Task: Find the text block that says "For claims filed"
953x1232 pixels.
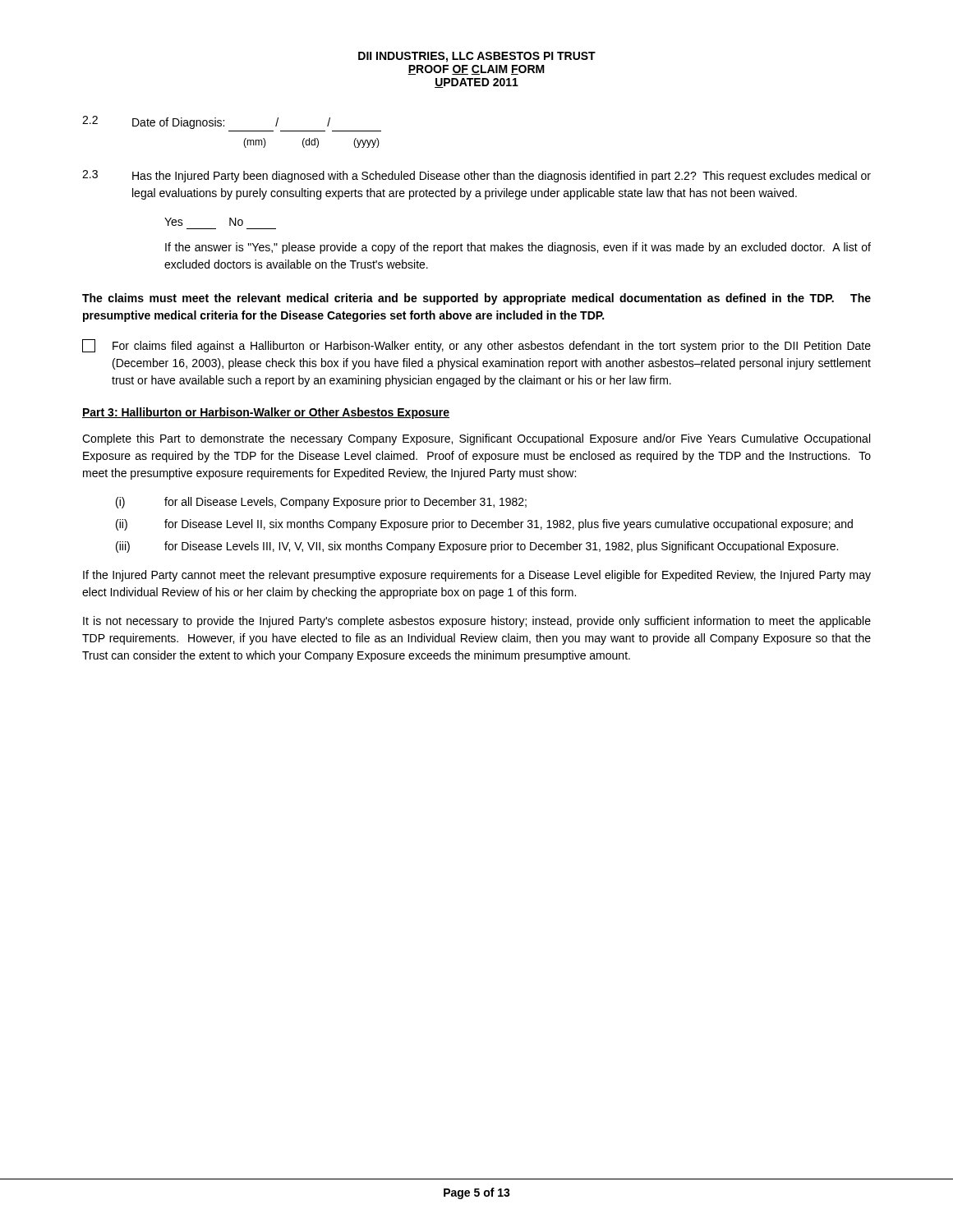Action: 476,363
